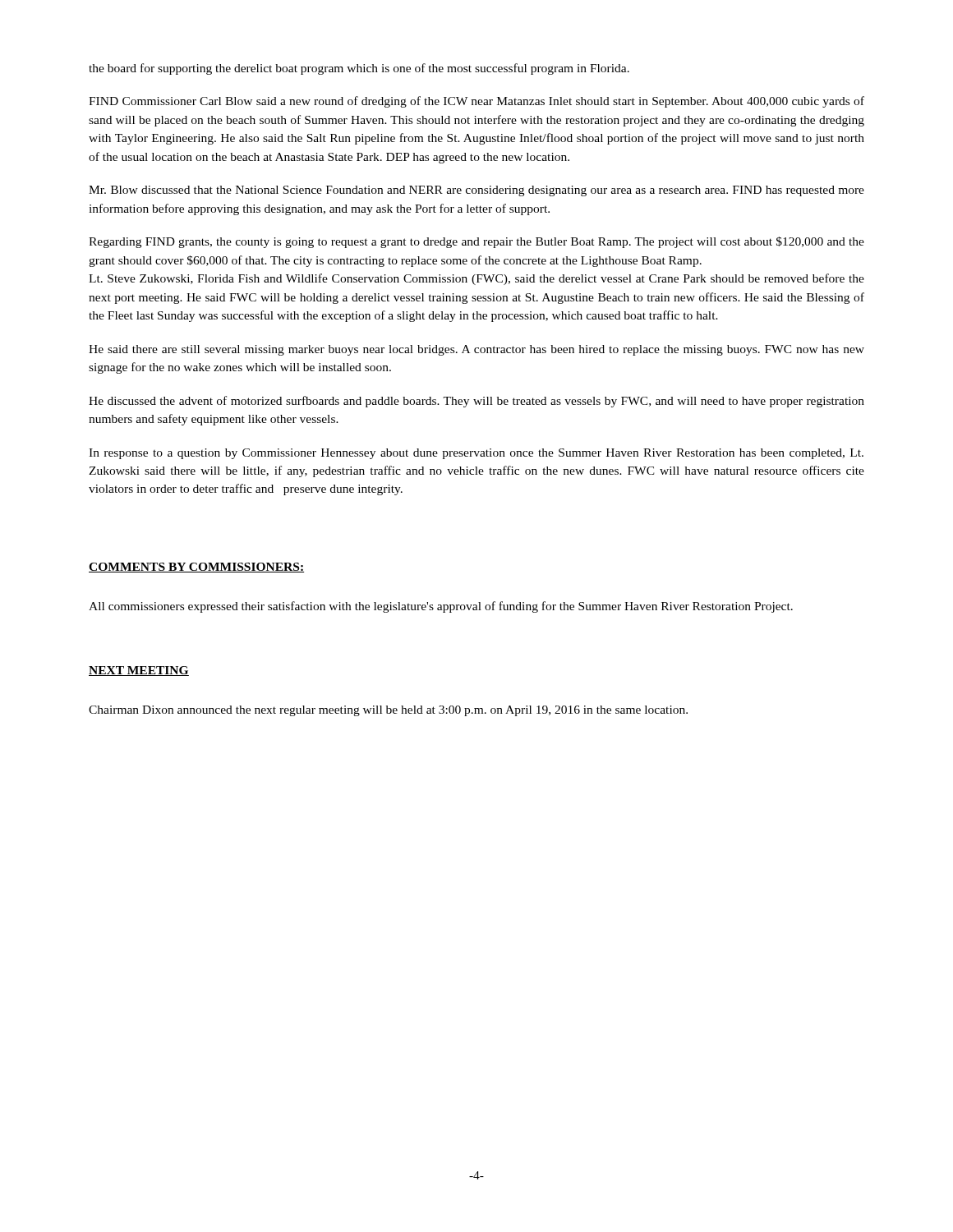This screenshot has height=1232, width=953.
Task: Navigate to the element starting "COMMENTS BY COMMISSIONERS:"
Action: [x=196, y=566]
